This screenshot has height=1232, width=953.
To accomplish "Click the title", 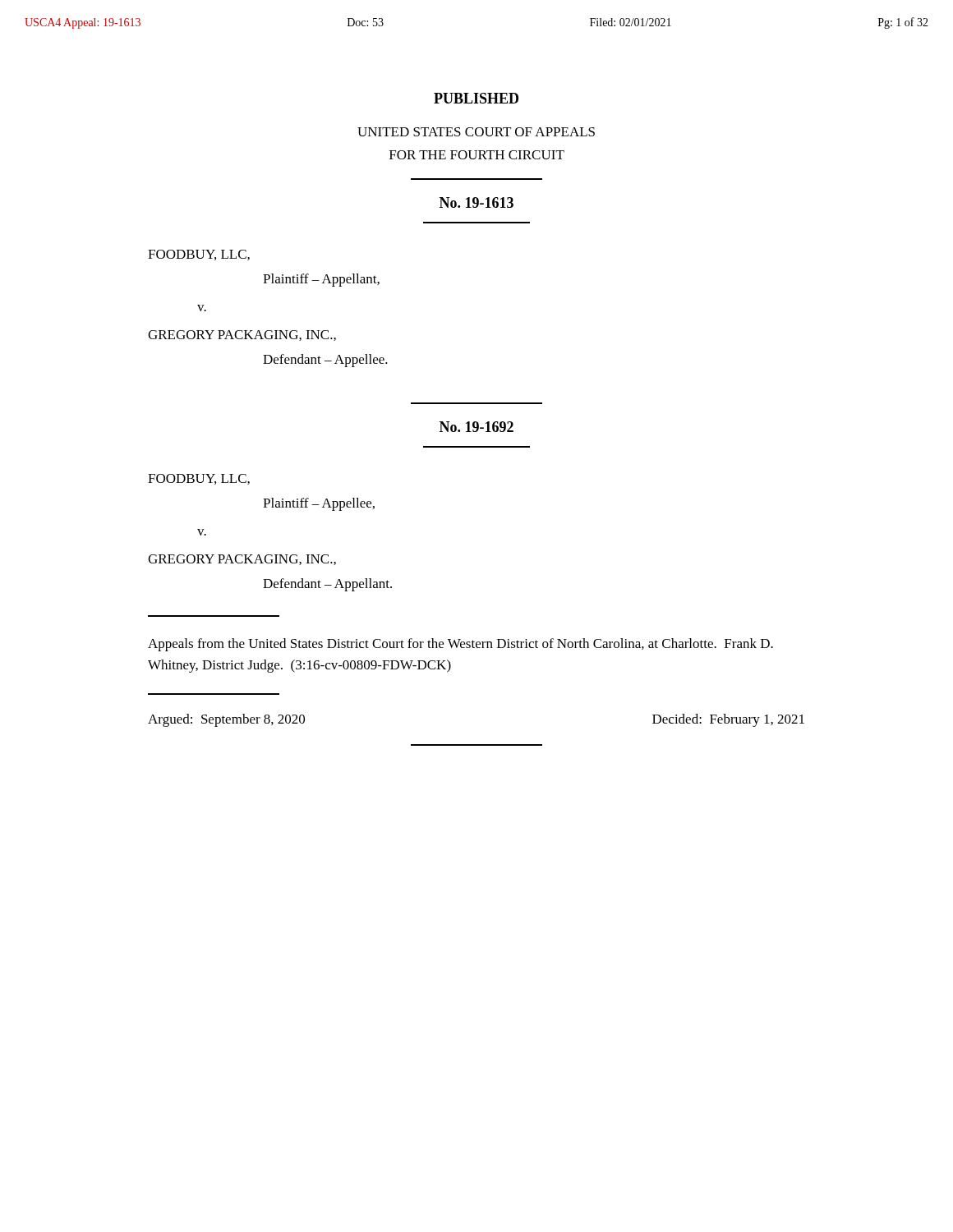I will (476, 99).
